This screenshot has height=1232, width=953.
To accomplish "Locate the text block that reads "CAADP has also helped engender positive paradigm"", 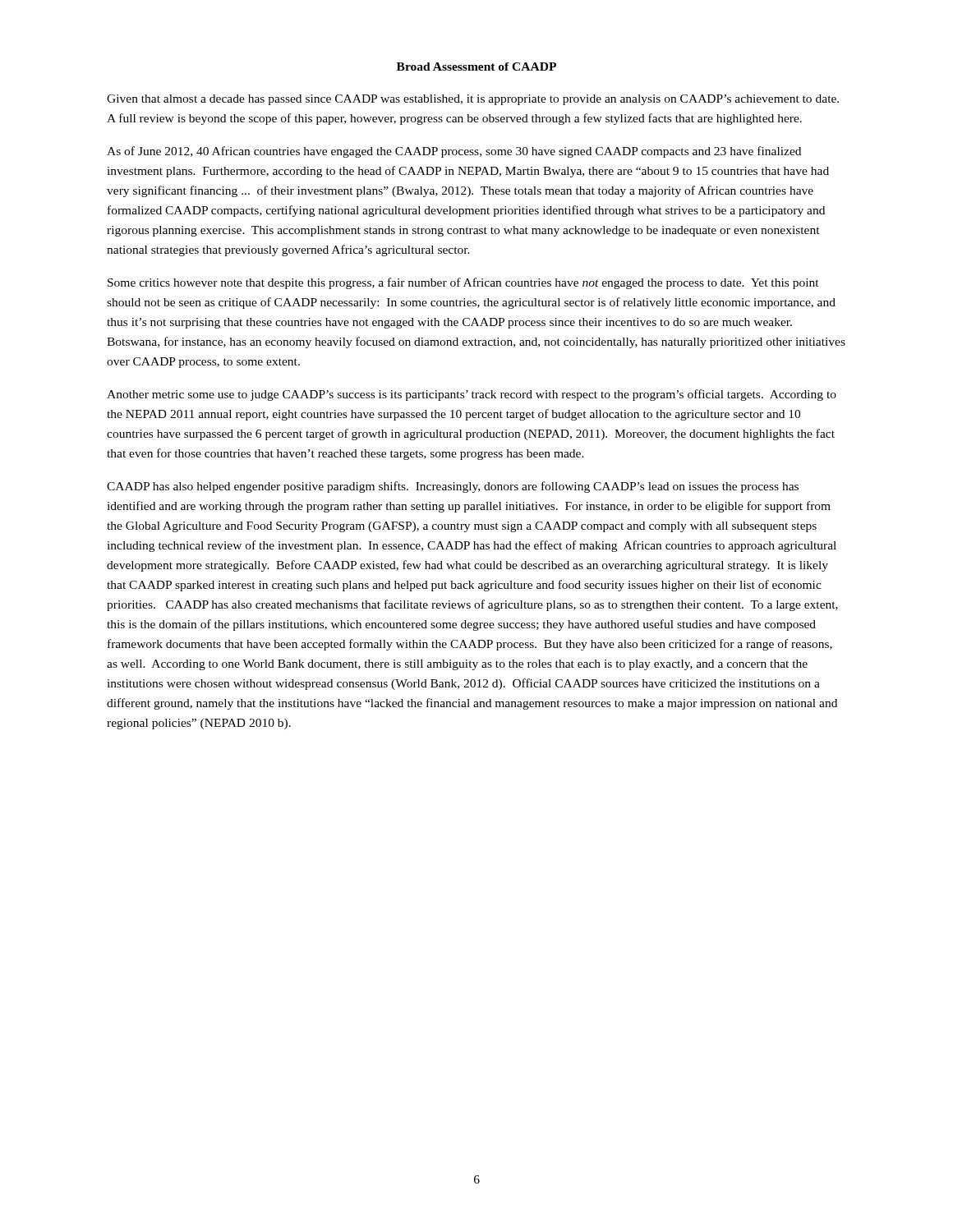I will coord(473,604).
